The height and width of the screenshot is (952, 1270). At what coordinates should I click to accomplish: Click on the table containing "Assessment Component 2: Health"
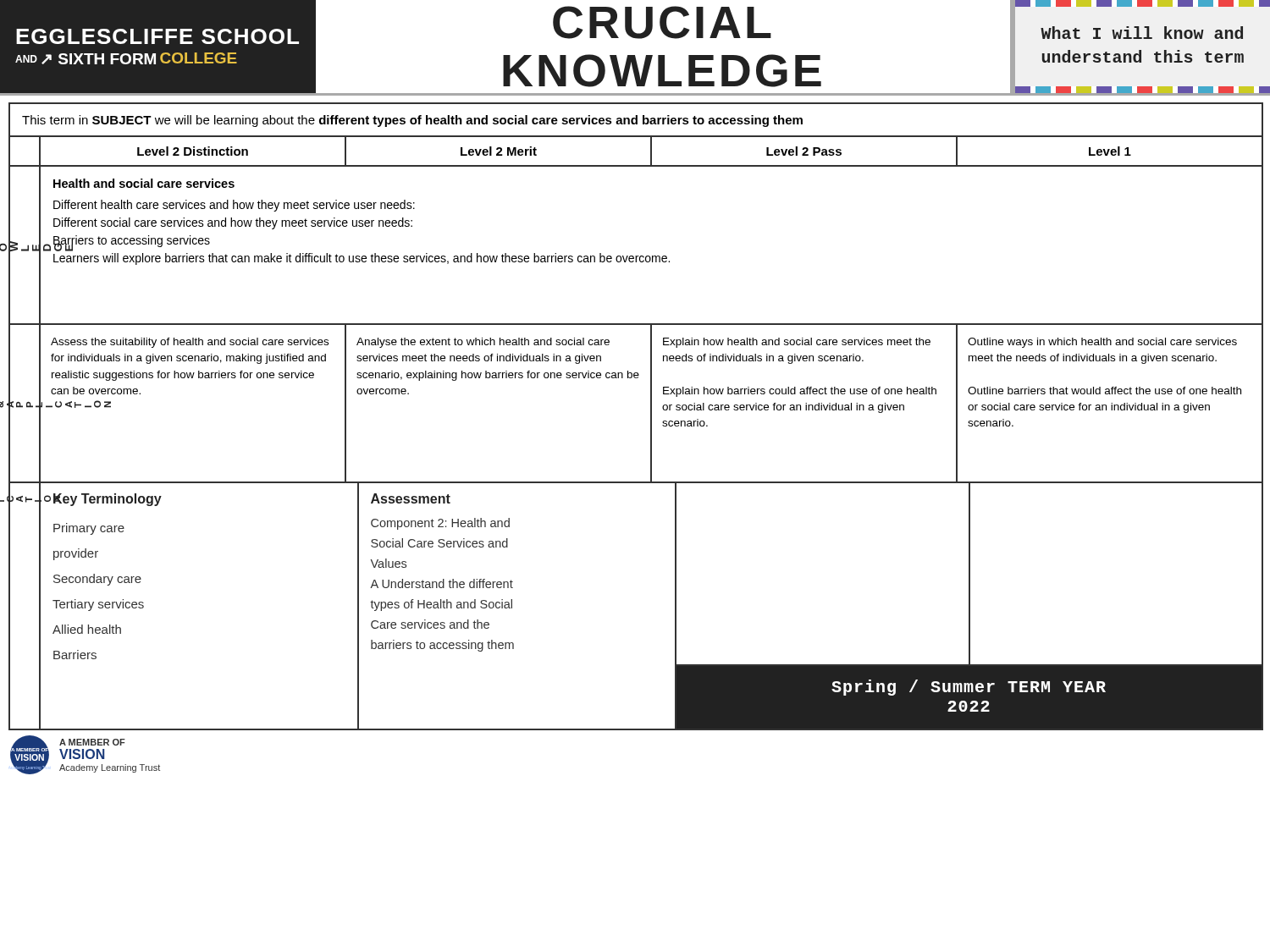coord(518,606)
